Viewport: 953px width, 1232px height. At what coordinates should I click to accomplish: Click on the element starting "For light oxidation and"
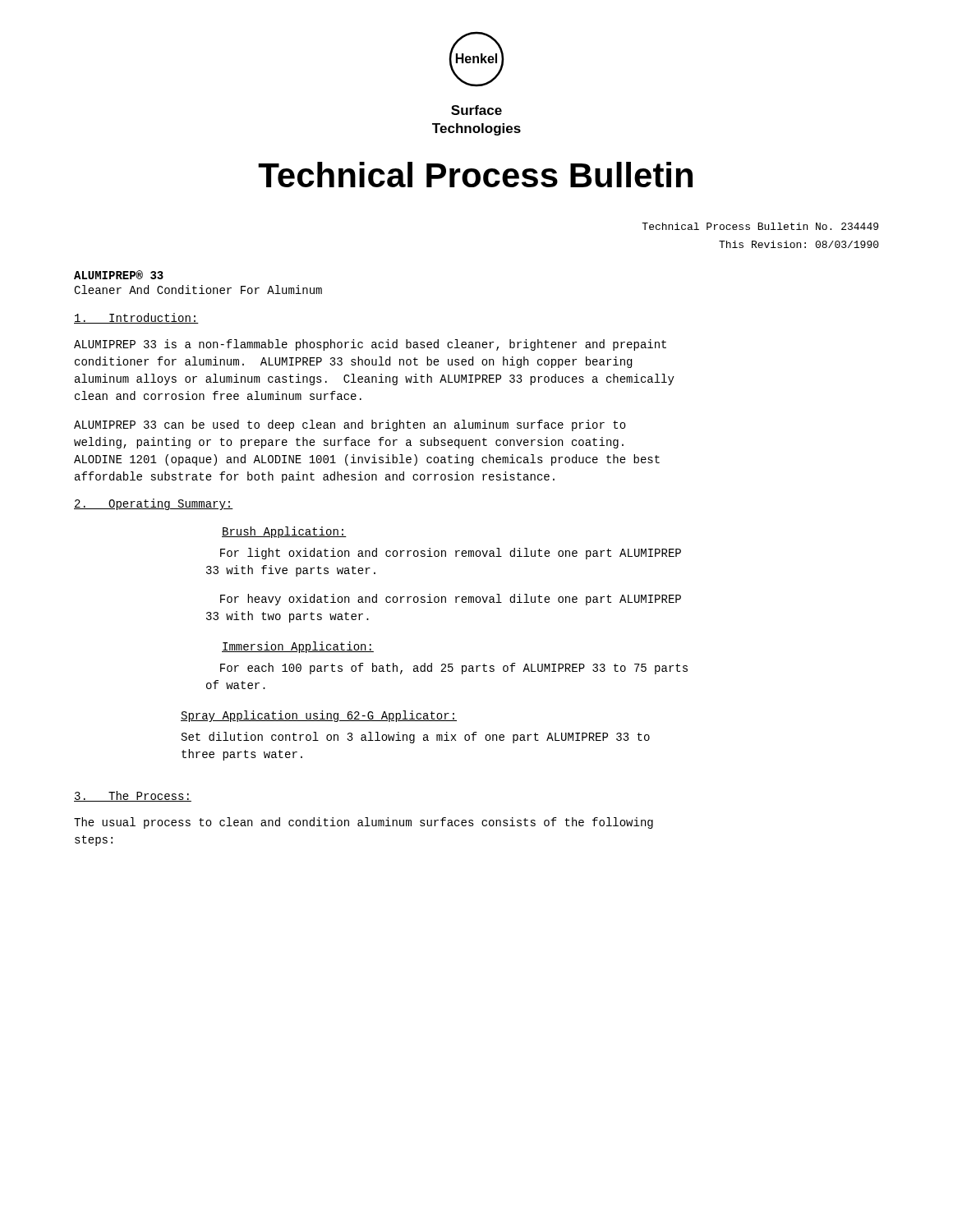pos(444,562)
